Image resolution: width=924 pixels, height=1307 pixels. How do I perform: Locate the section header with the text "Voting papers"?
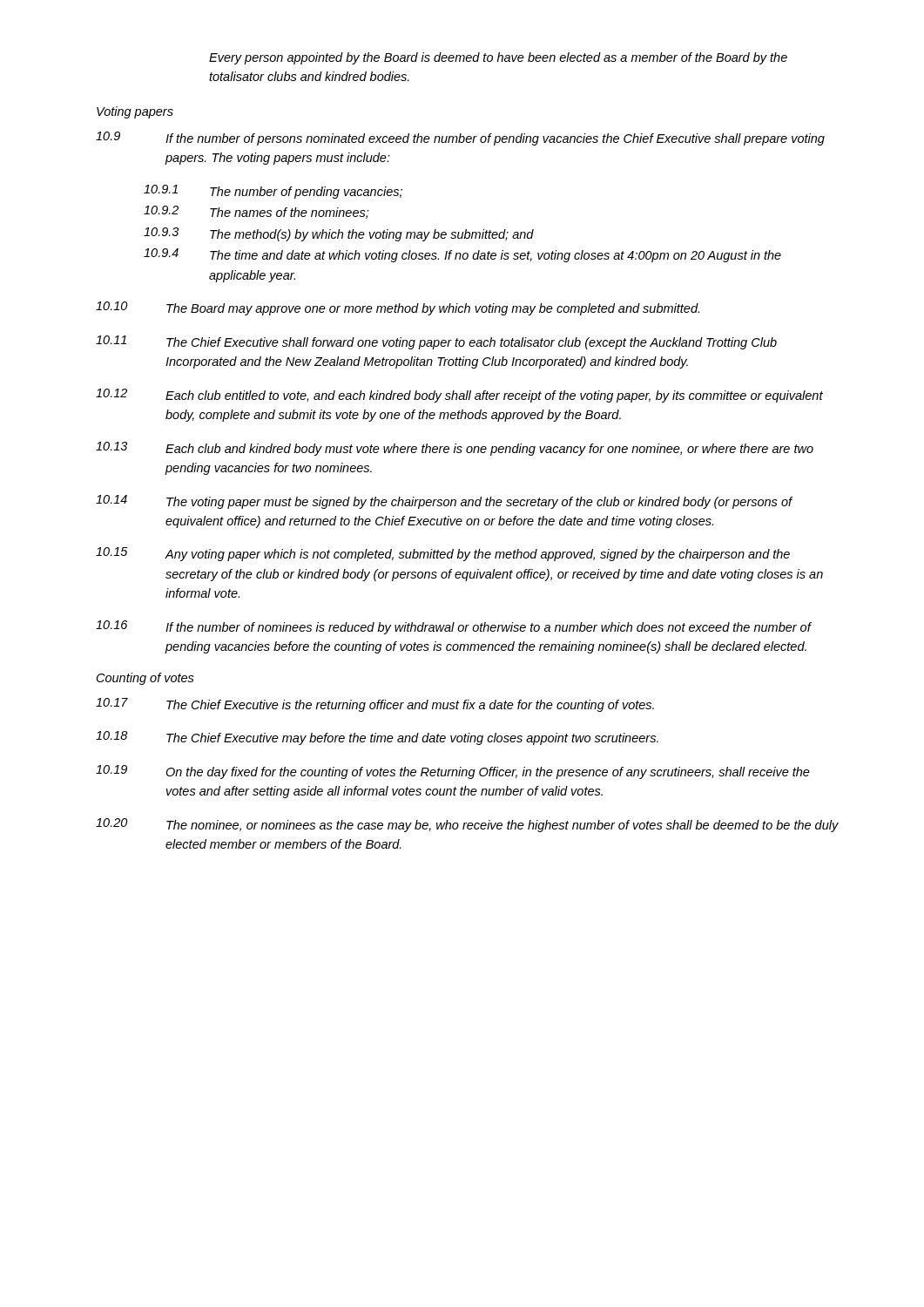(135, 111)
